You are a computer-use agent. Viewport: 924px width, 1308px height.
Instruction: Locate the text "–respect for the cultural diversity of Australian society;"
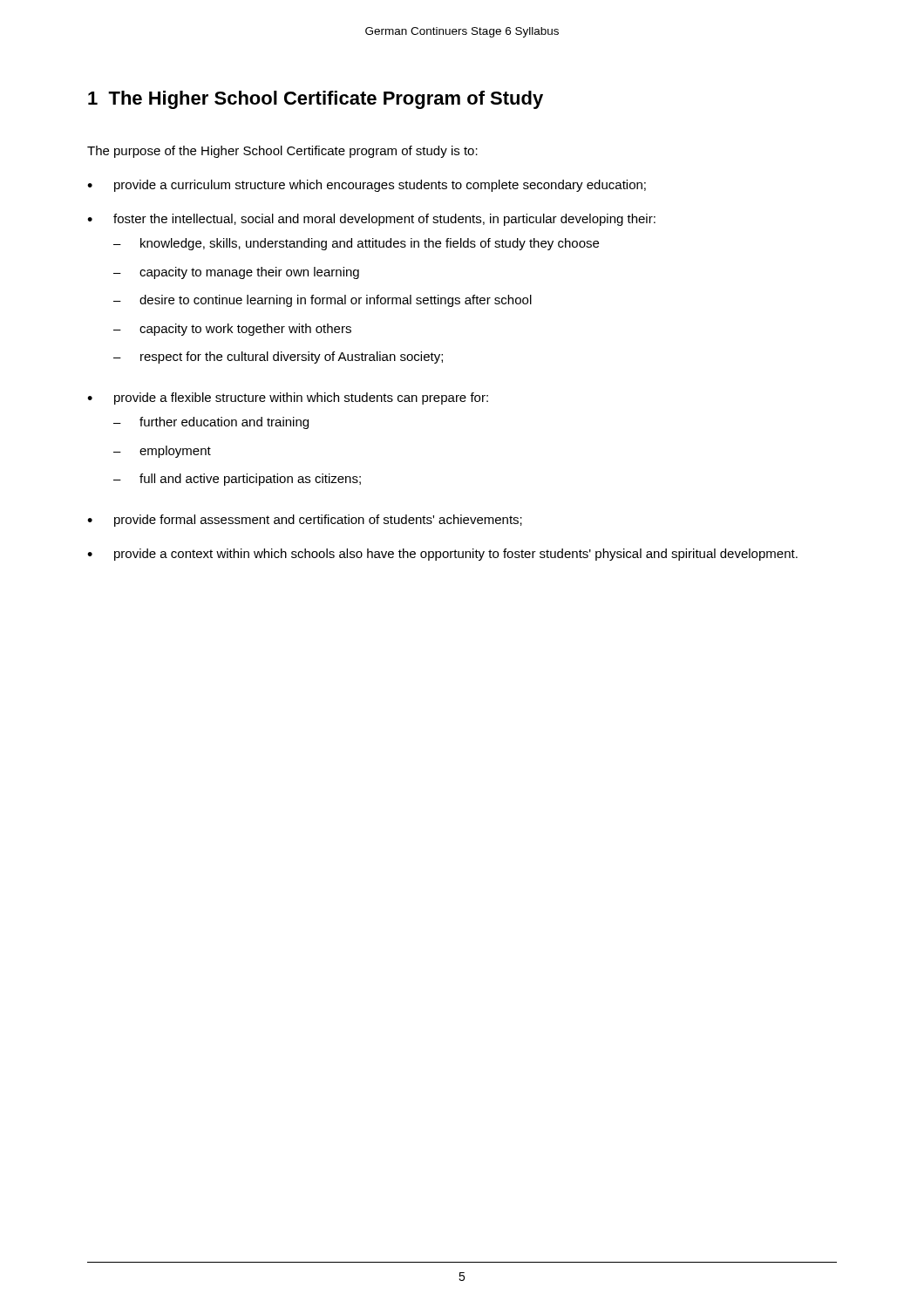279,357
